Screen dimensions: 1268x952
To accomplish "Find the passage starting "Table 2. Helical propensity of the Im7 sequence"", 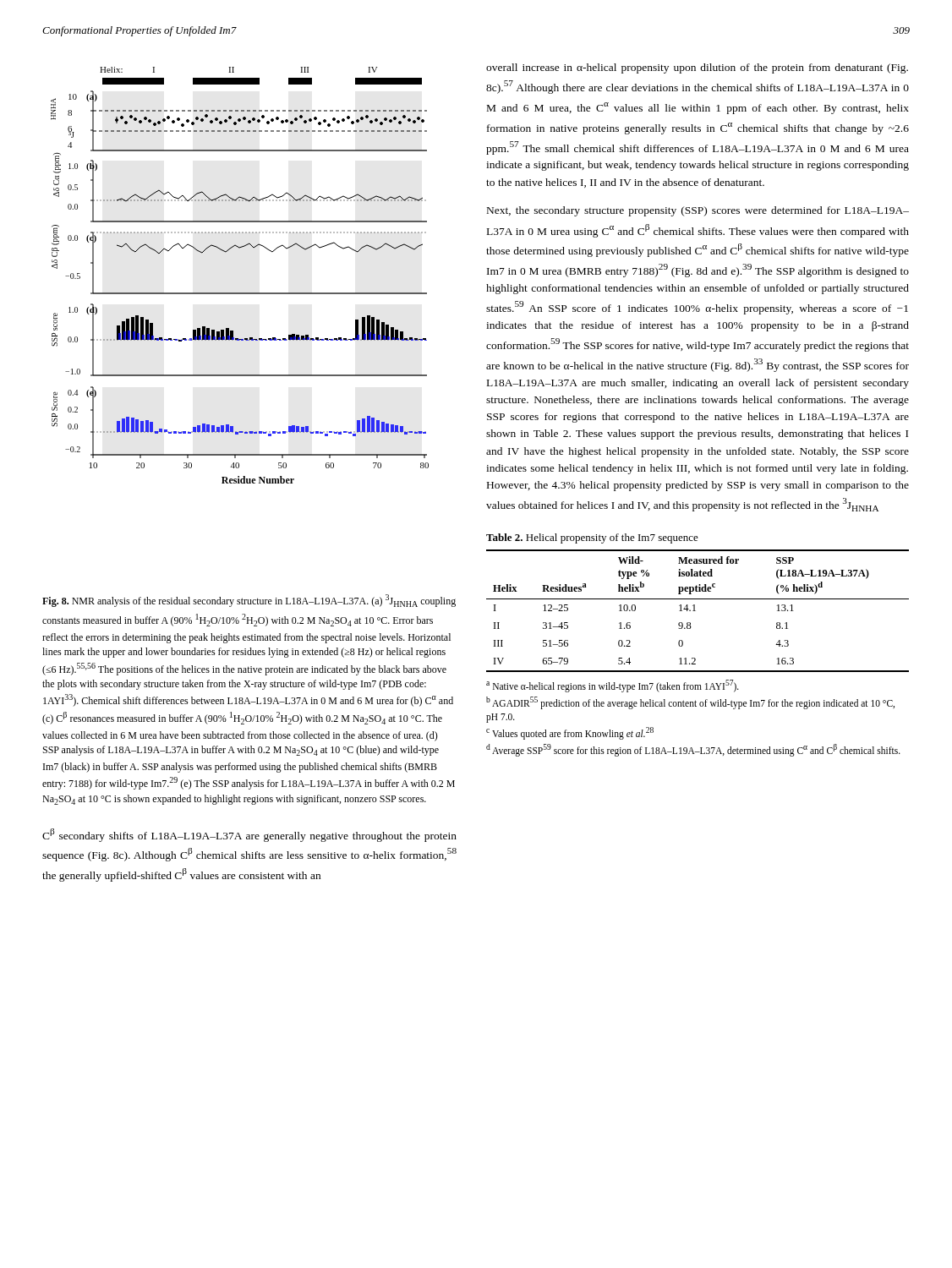I will click(x=592, y=538).
